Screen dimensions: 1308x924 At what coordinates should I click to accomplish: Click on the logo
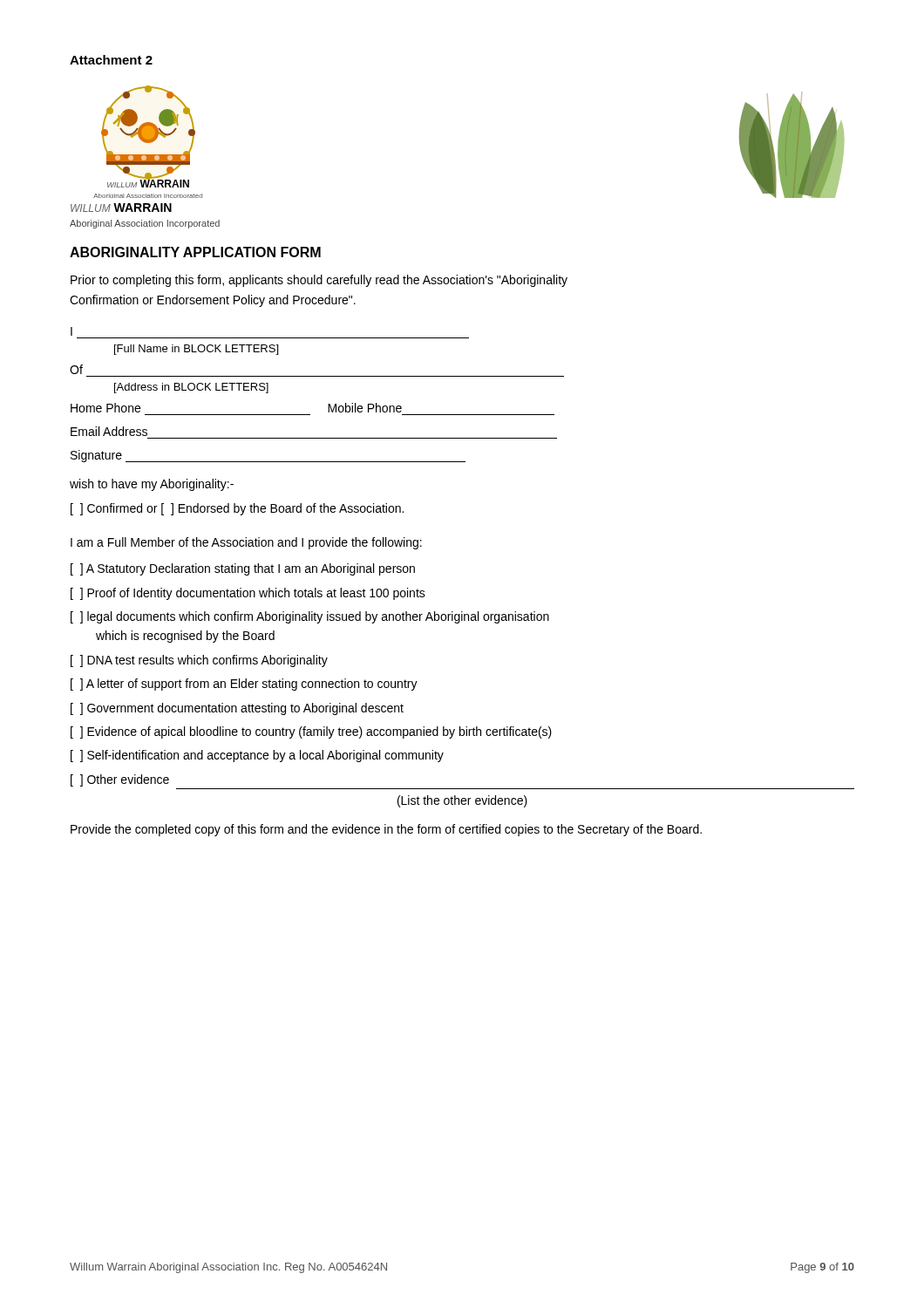tap(170, 157)
